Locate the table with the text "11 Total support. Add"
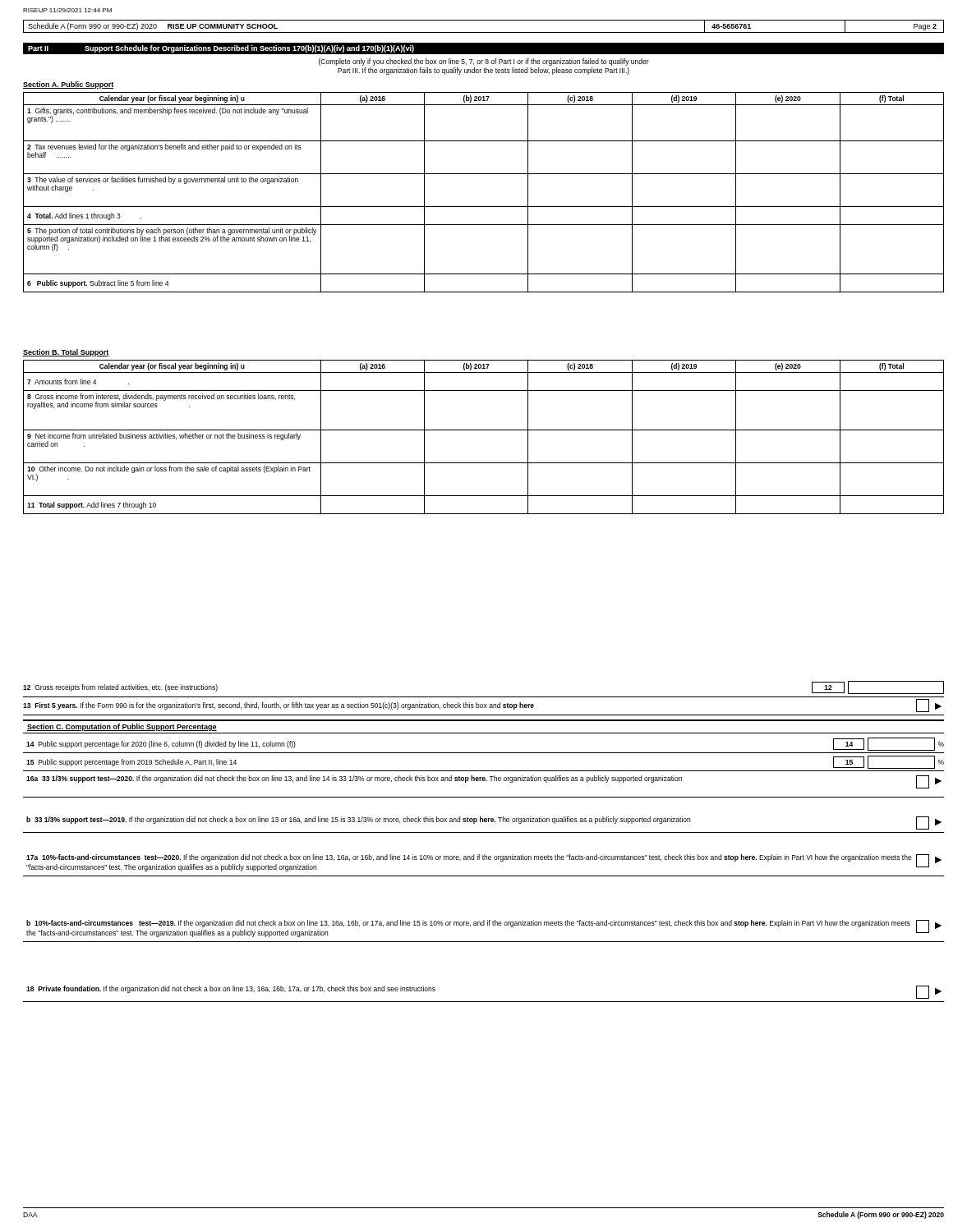This screenshot has width=967, height=1232. pyautogui.click(x=484, y=437)
